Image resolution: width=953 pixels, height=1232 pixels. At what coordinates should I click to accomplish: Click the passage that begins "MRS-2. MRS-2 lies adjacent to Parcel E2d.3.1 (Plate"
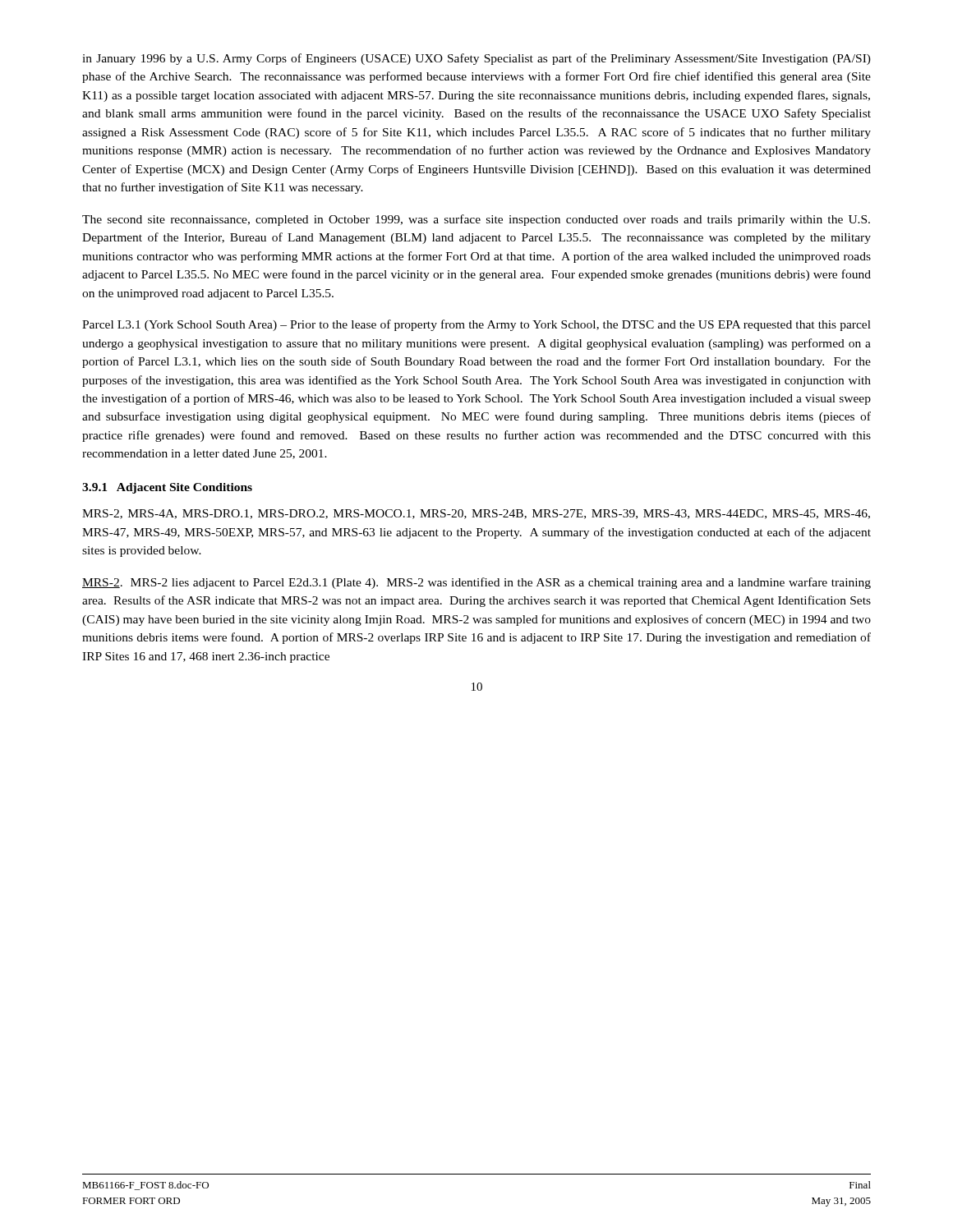(476, 619)
